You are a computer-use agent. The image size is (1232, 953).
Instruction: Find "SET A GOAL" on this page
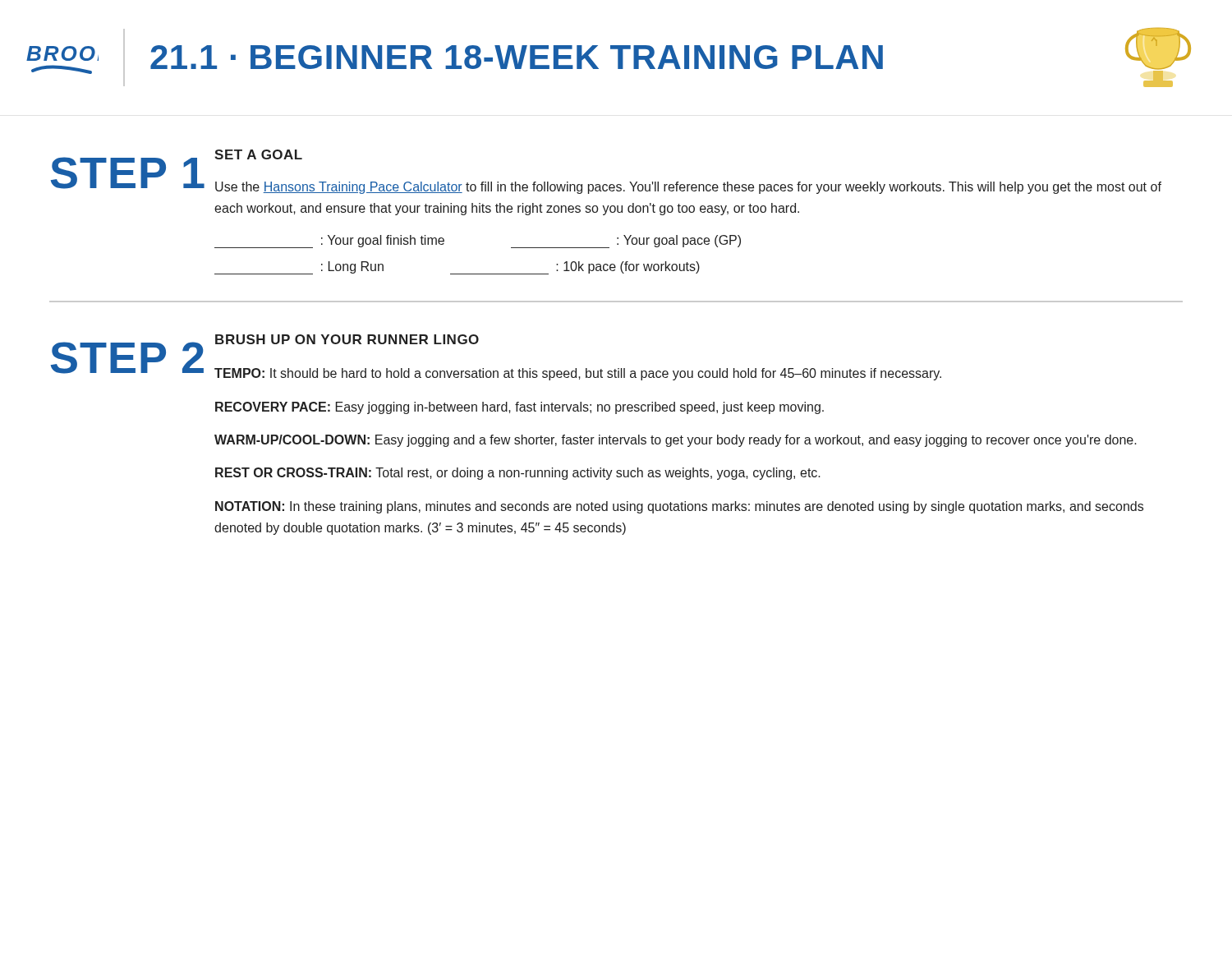click(259, 155)
